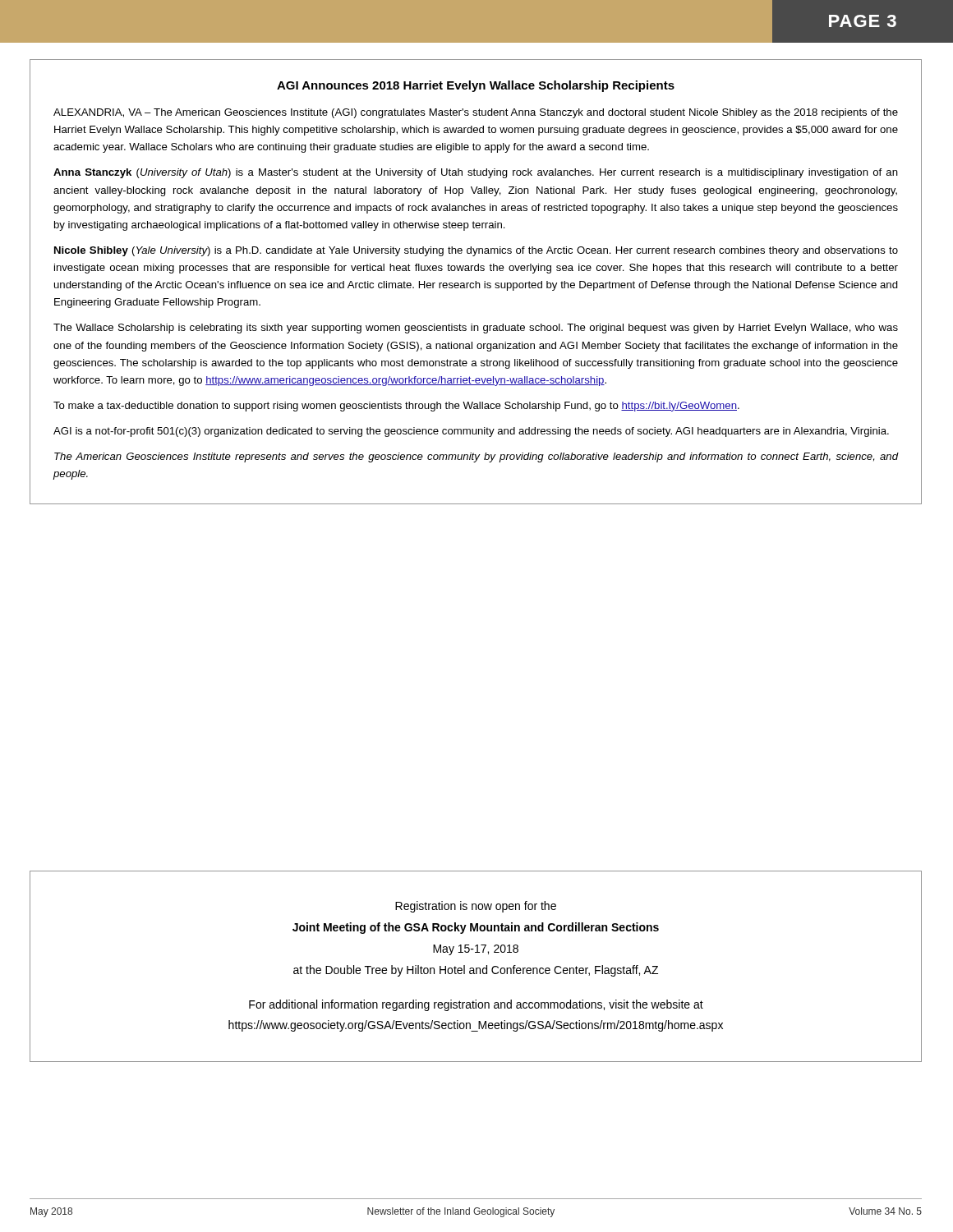Select the text block that says "The American Geosciences Institute represents"
Viewport: 953px width, 1232px height.
[476, 465]
